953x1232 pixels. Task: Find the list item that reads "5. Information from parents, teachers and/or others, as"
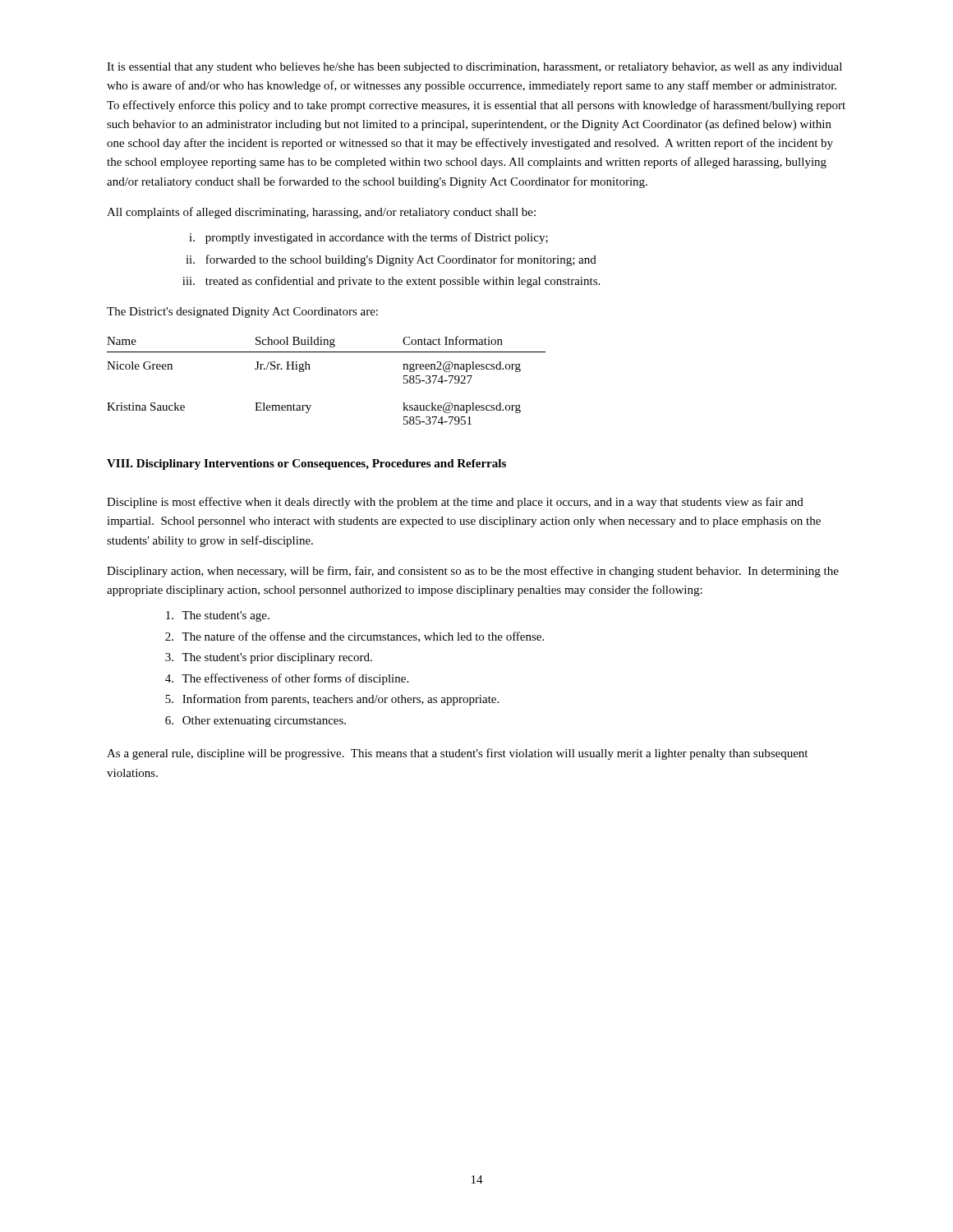point(501,699)
